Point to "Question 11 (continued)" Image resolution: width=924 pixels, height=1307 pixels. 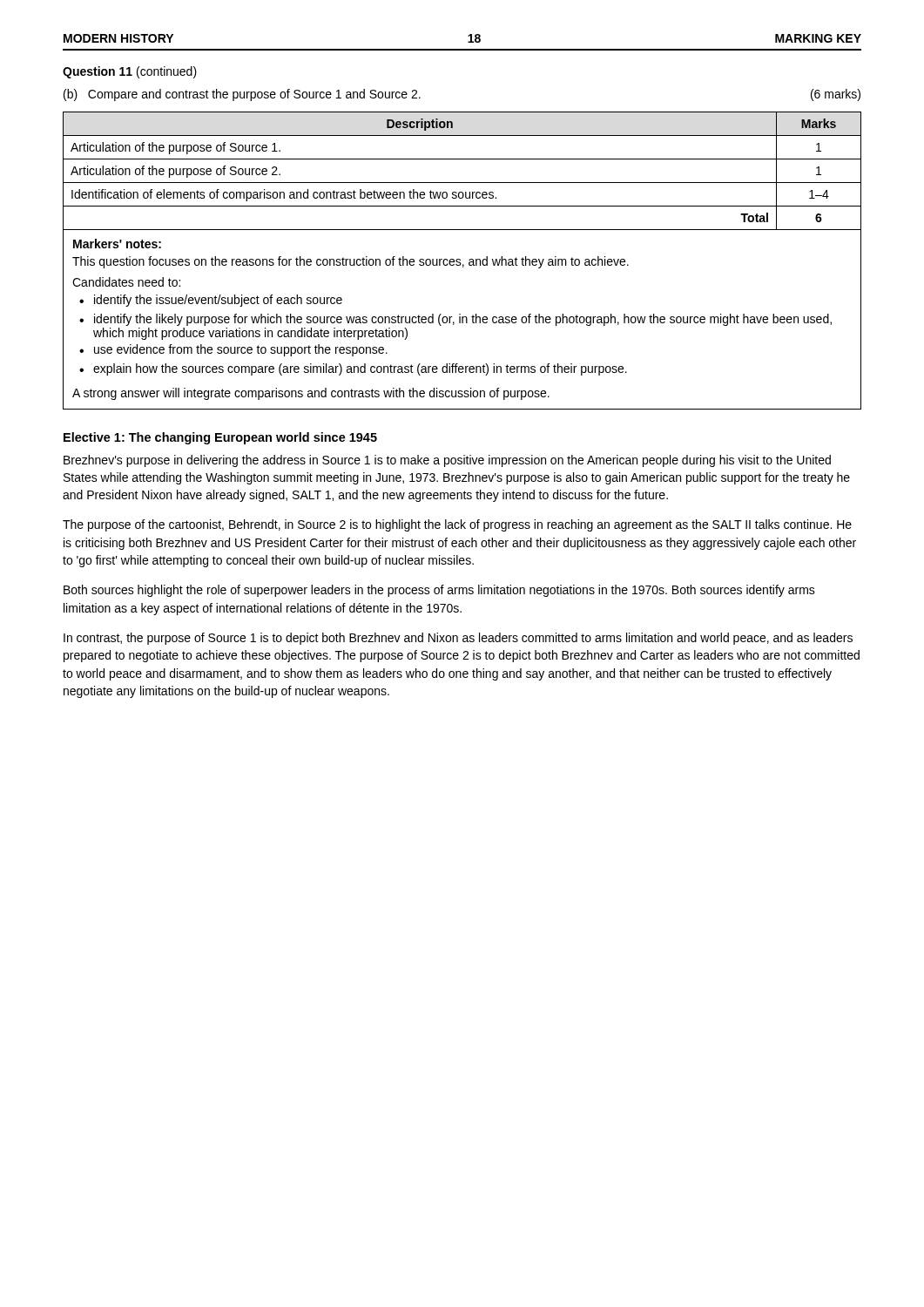coord(130,71)
